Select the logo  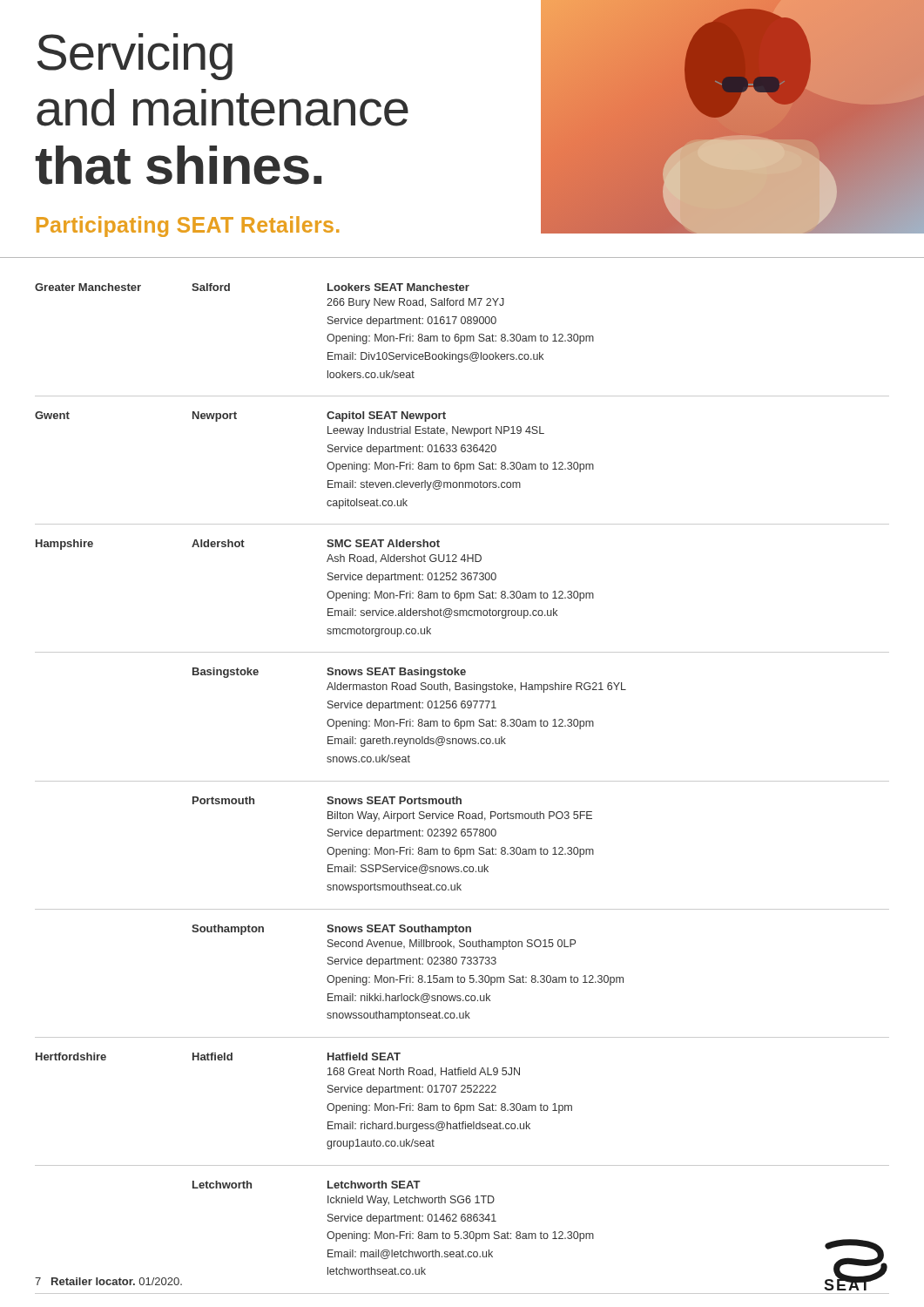[x=854, y=1263]
